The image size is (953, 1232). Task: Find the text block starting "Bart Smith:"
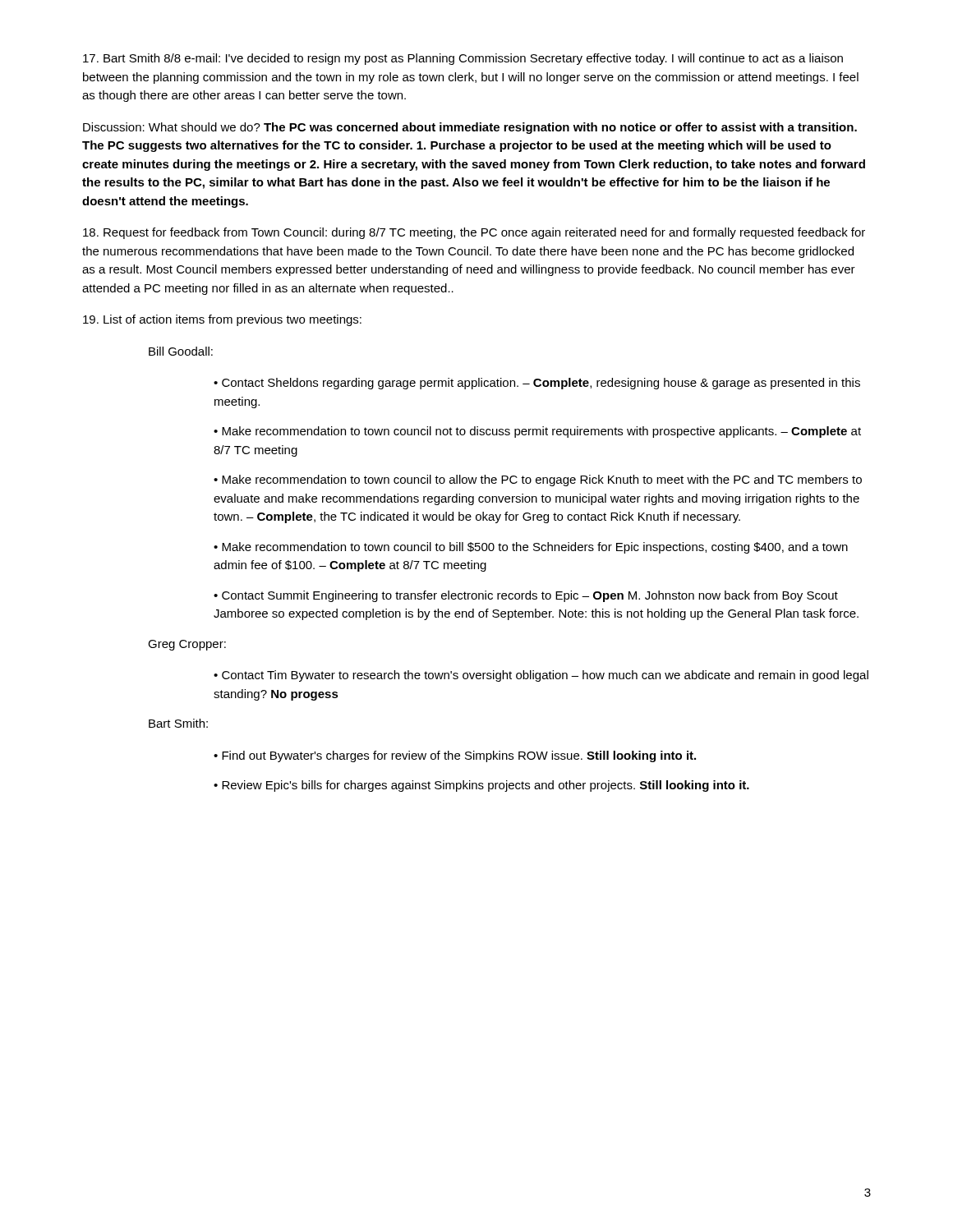coord(178,723)
